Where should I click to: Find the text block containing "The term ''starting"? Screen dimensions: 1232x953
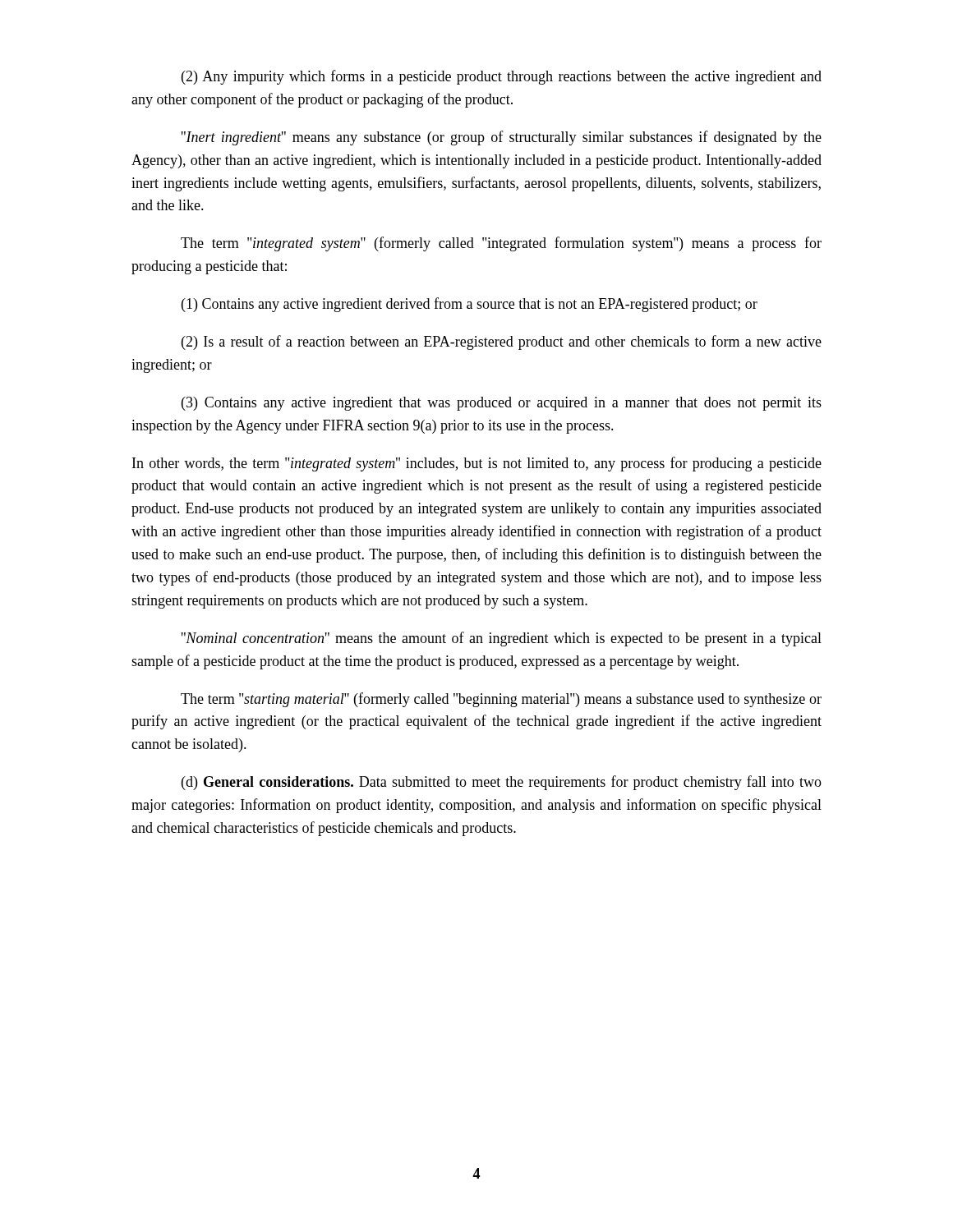476,722
